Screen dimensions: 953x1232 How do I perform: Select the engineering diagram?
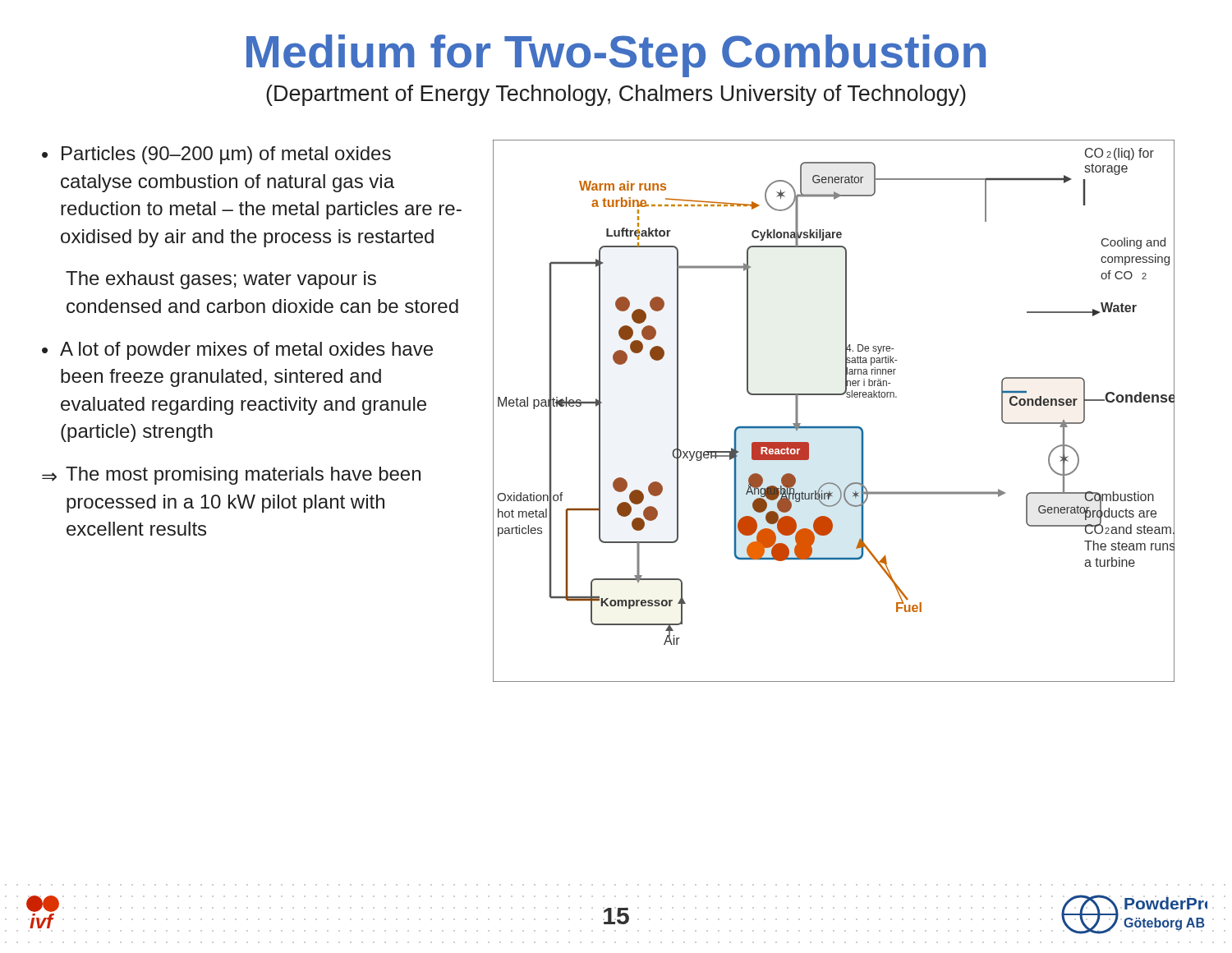[x=842, y=411]
